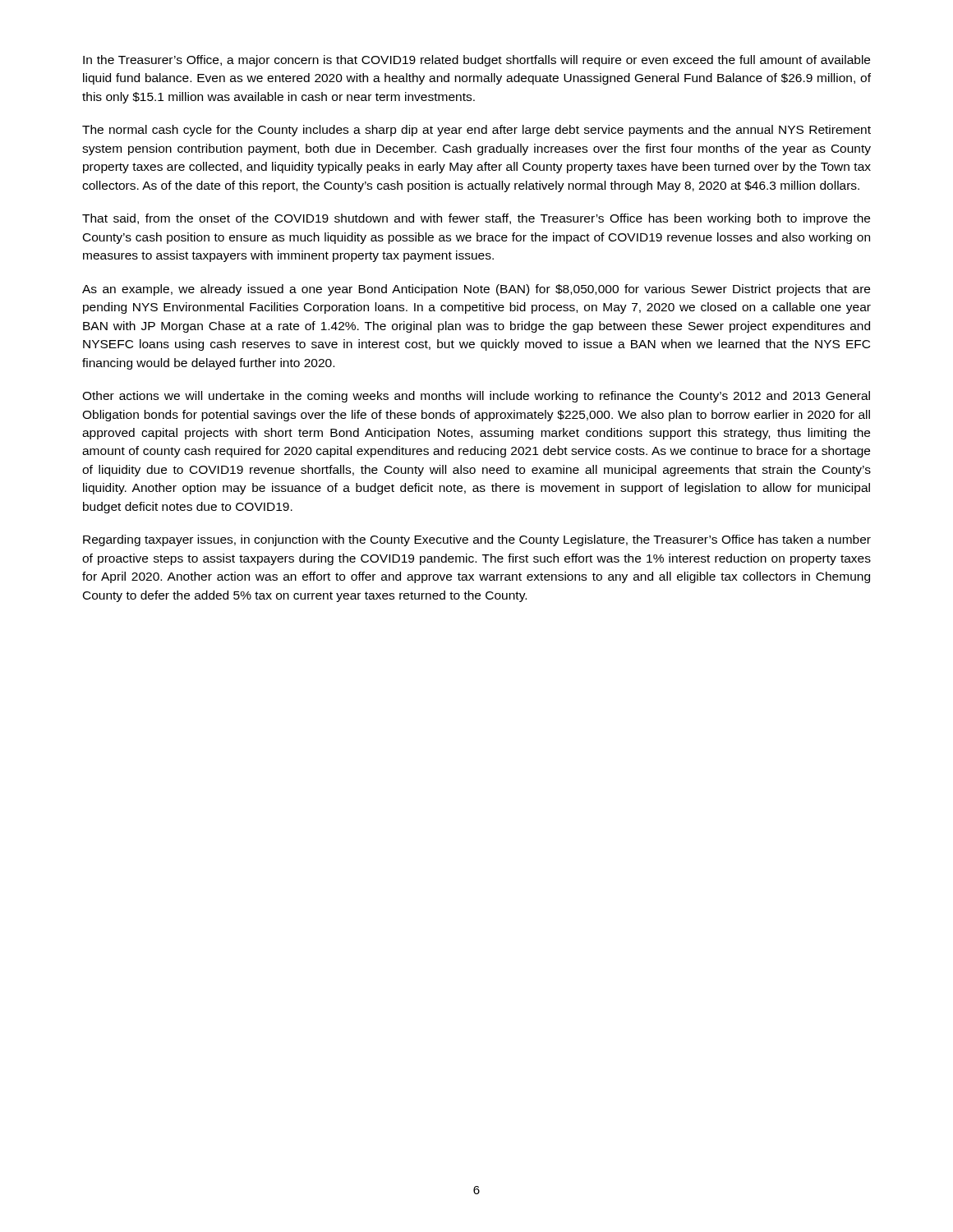
Task: Point to the text block starting "Regarding taxpayer issues, in conjunction with the County"
Action: (x=476, y=567)
